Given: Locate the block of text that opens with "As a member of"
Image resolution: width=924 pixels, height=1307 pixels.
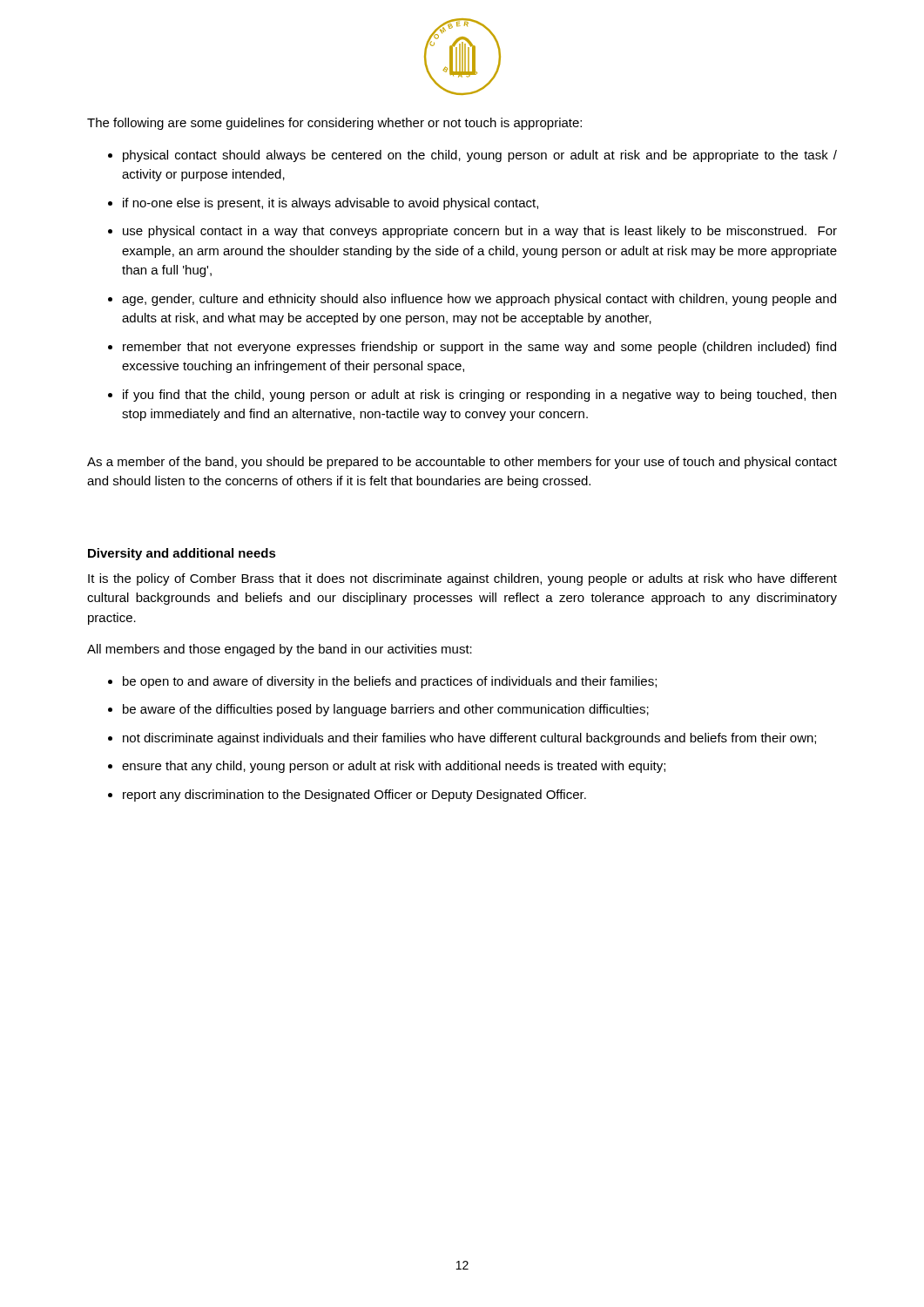Looking at the screenshot, I should coord(462,471).
